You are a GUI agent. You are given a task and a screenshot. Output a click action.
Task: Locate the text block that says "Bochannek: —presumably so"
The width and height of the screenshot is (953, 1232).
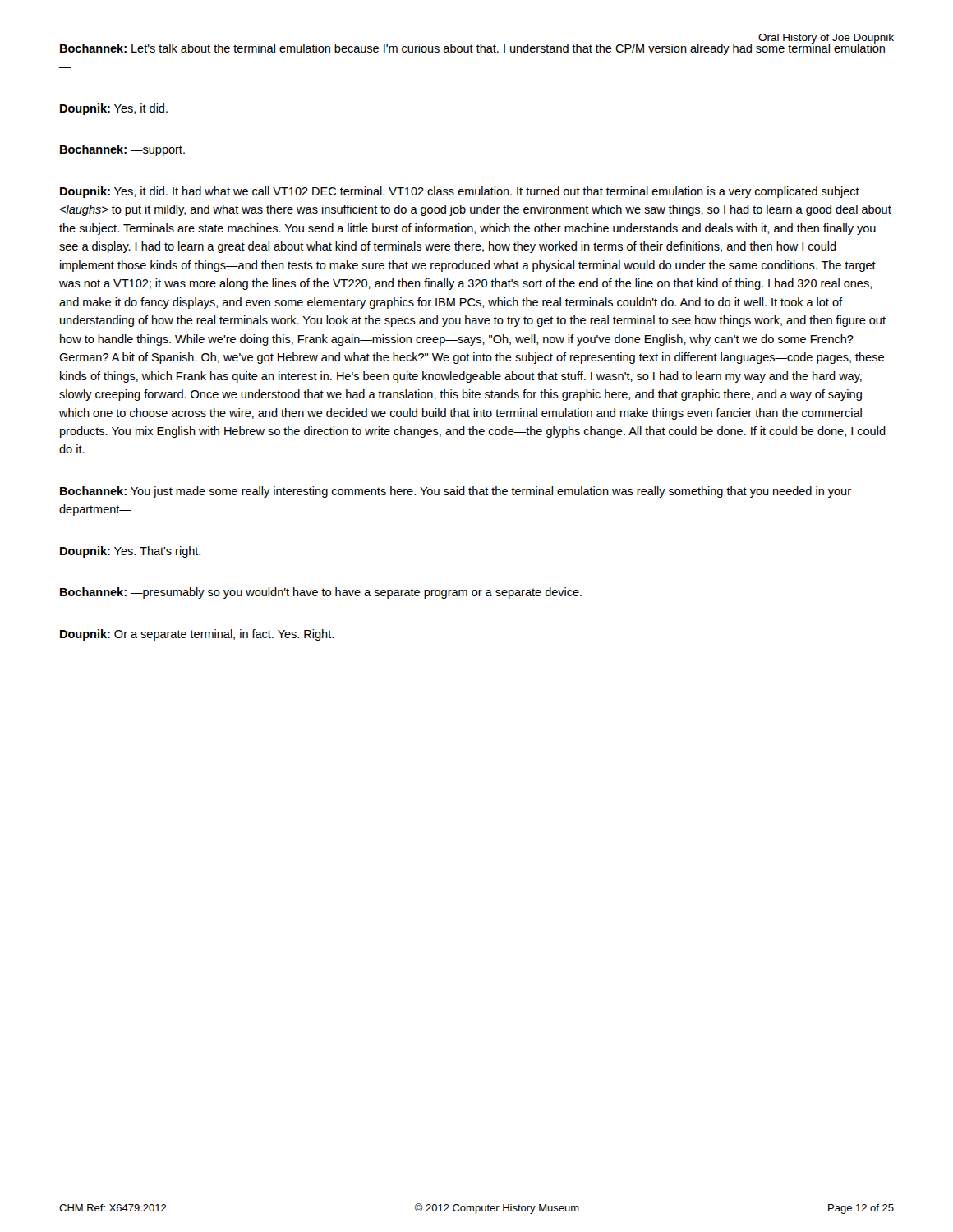point(321,592)
